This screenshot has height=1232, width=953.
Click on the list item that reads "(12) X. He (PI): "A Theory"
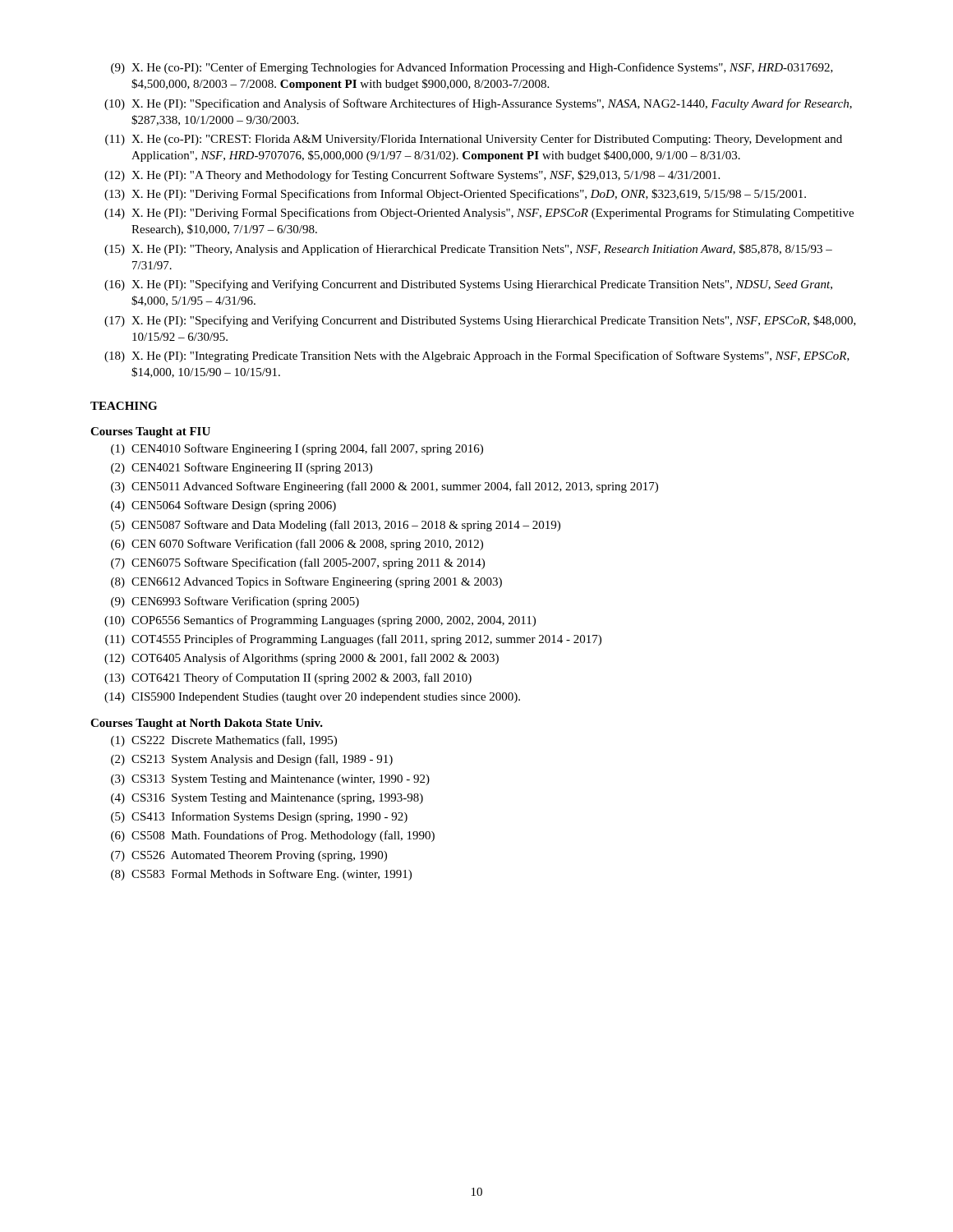point(476,175)
